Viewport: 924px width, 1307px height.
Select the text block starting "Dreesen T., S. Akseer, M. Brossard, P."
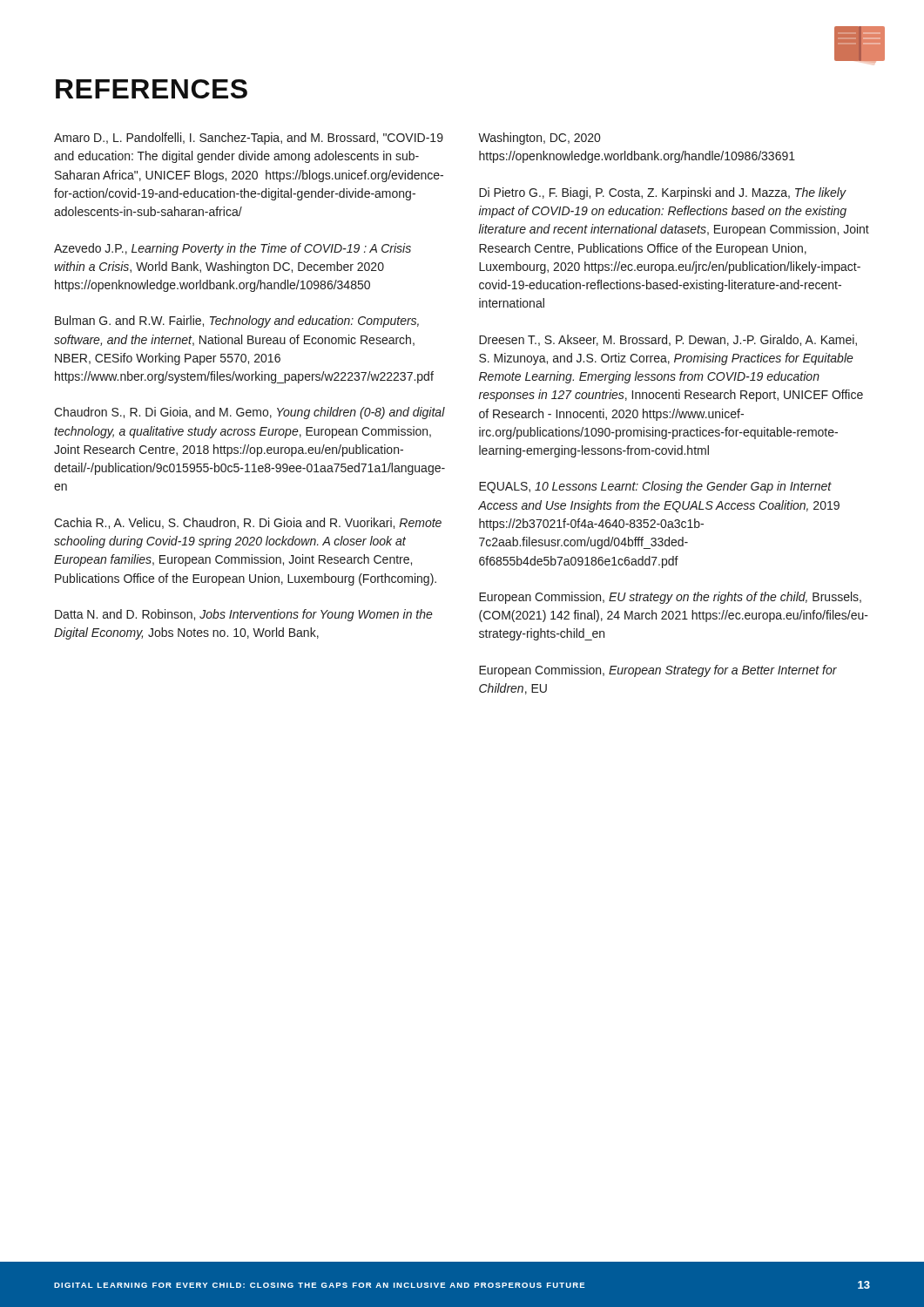click(x=671, y=395)
